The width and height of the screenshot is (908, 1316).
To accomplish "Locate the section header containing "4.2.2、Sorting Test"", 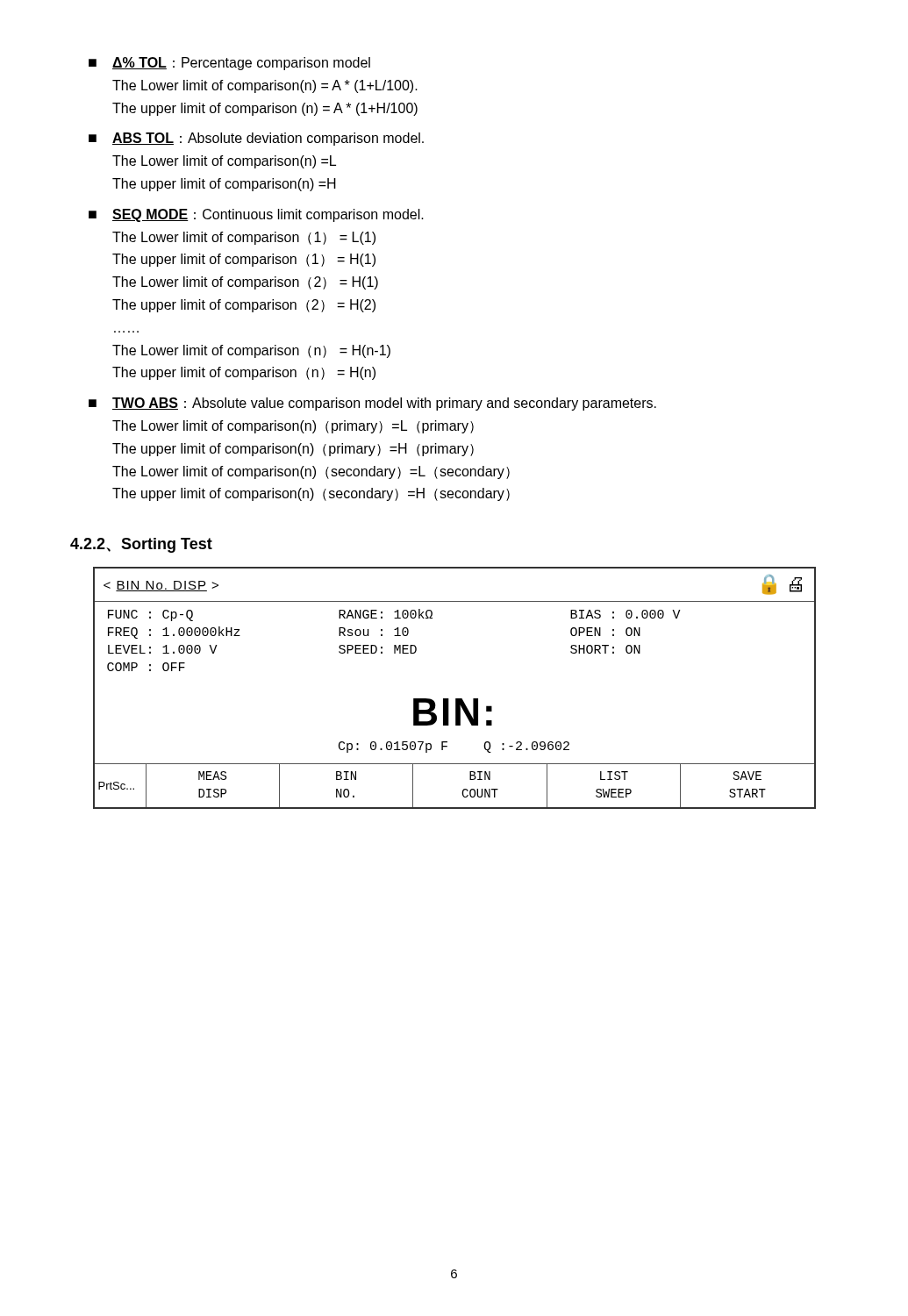I will pos(141,544).
